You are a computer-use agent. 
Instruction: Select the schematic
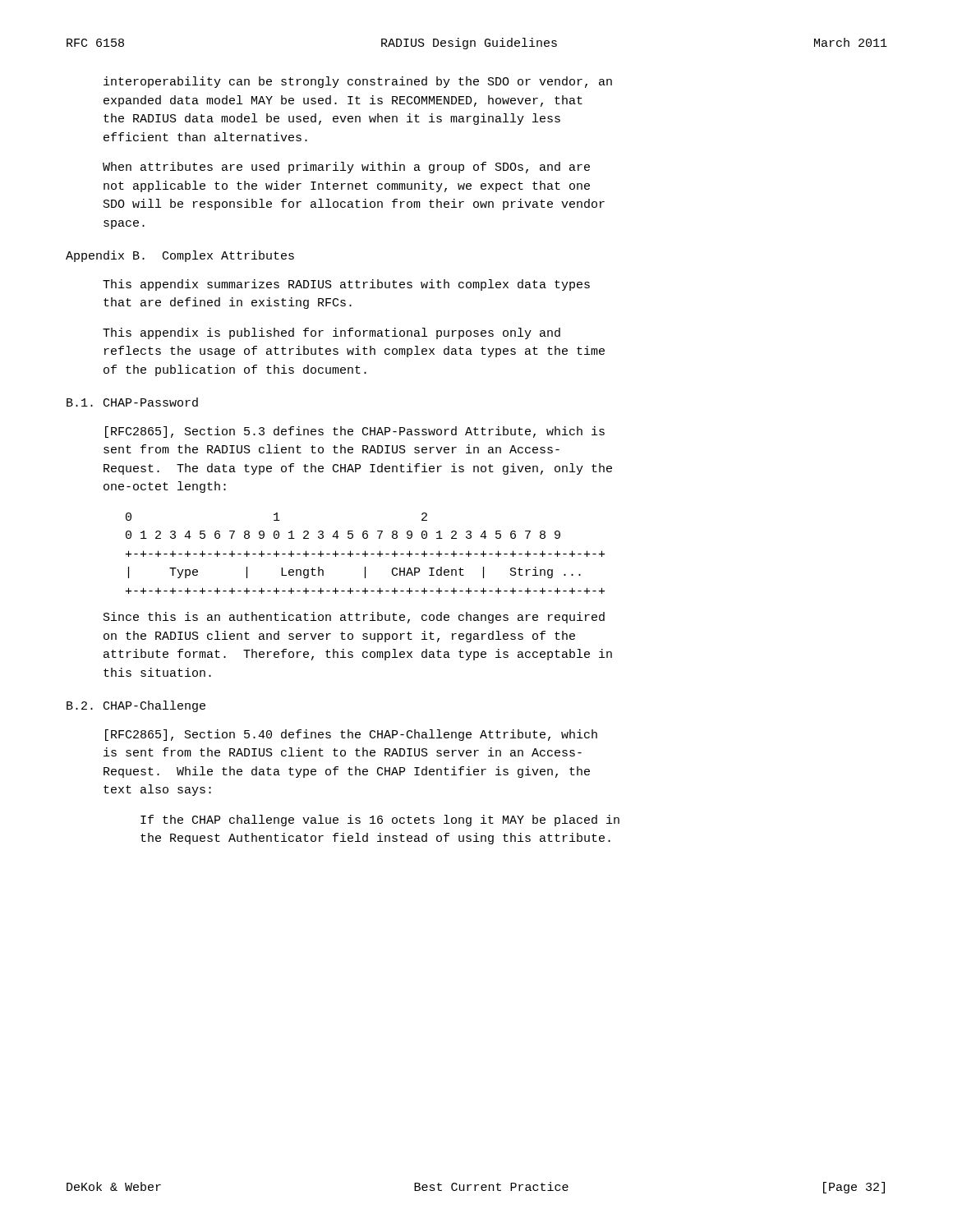(x=476, y=555)
